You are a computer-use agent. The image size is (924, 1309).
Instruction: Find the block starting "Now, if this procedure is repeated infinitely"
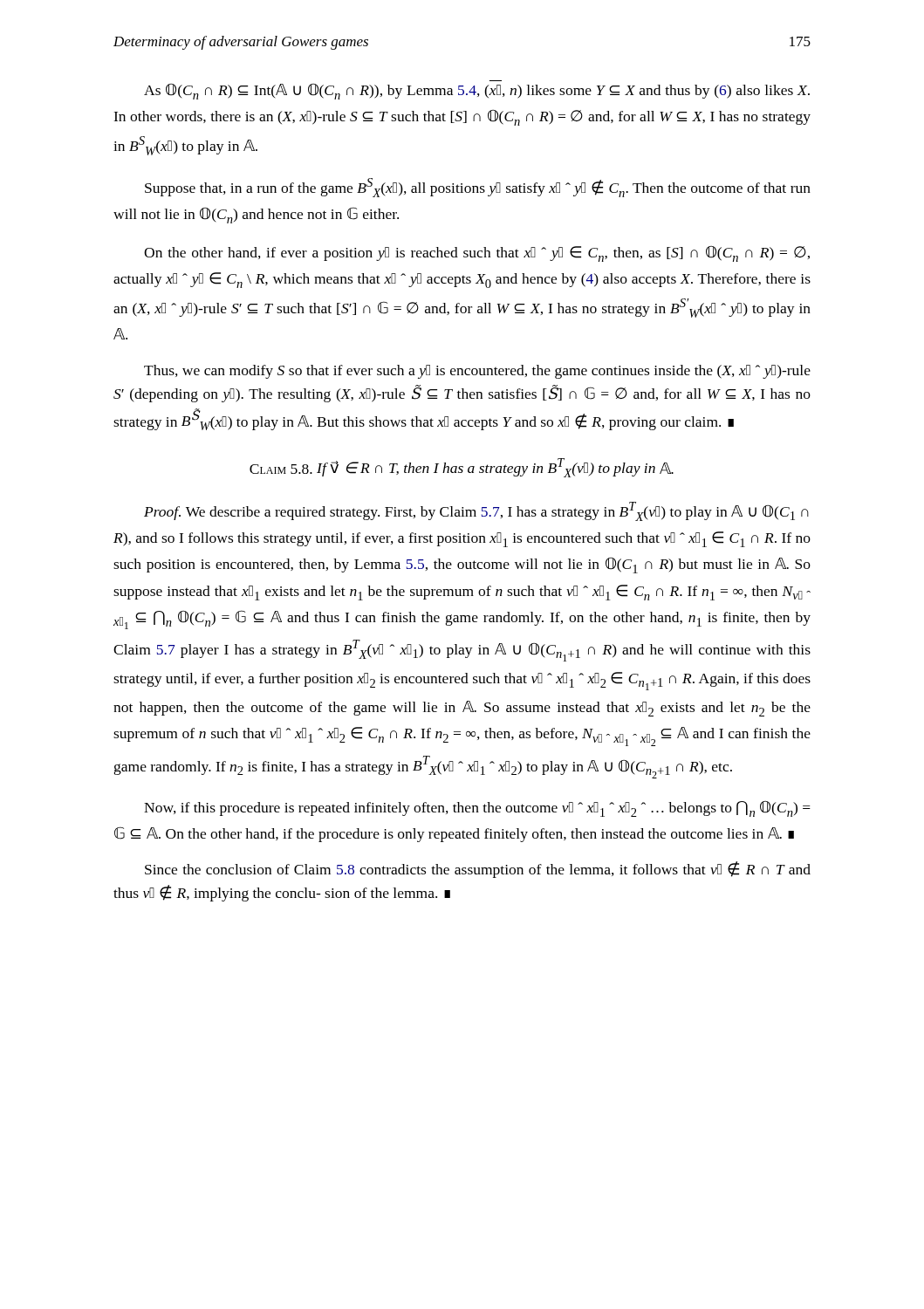tap(462, 820)
